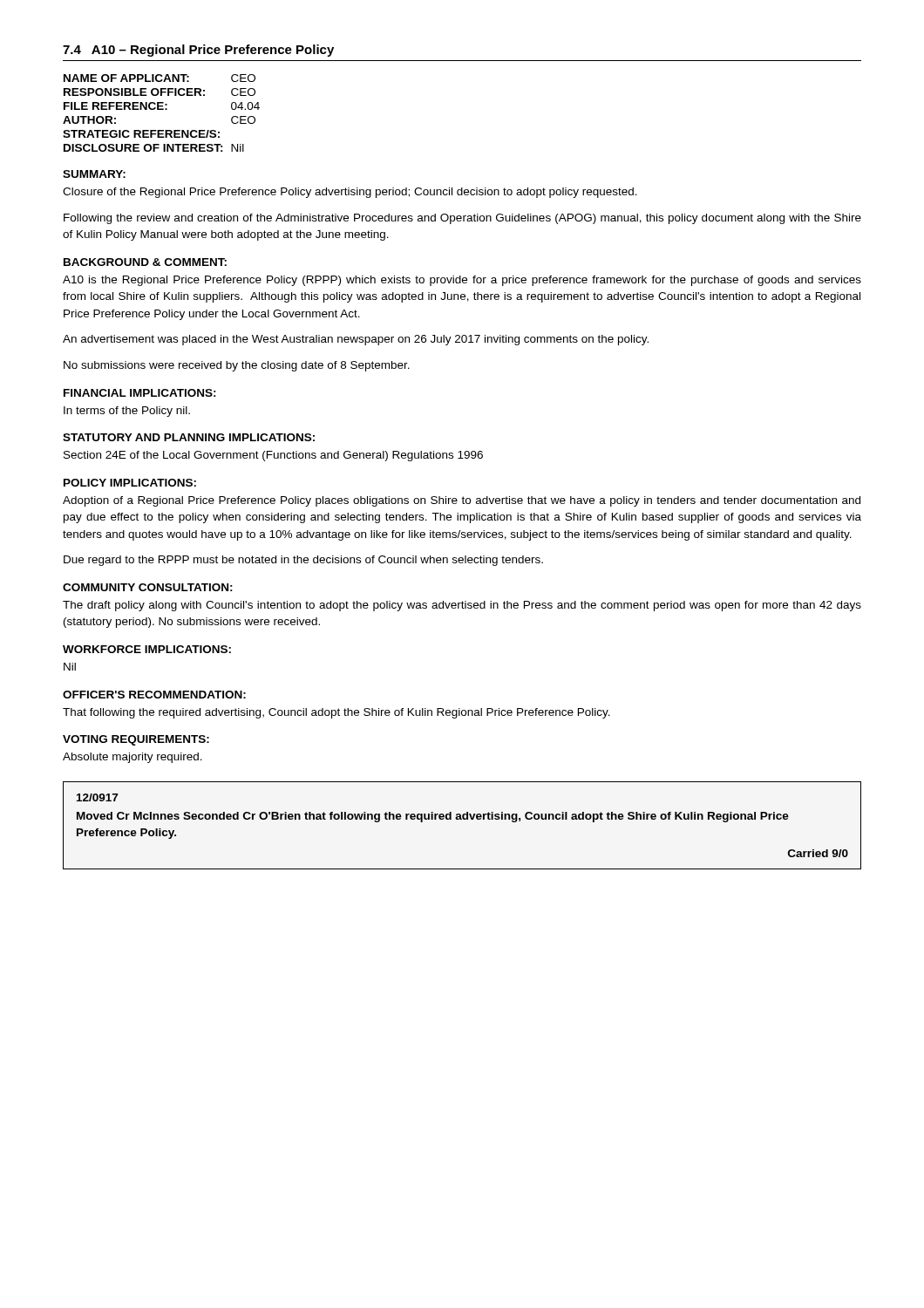The width and height of the screenshot is (924, 1308).
Task: Find the text that reads "In terms of the Policy nil."
Action: (127, 410)
